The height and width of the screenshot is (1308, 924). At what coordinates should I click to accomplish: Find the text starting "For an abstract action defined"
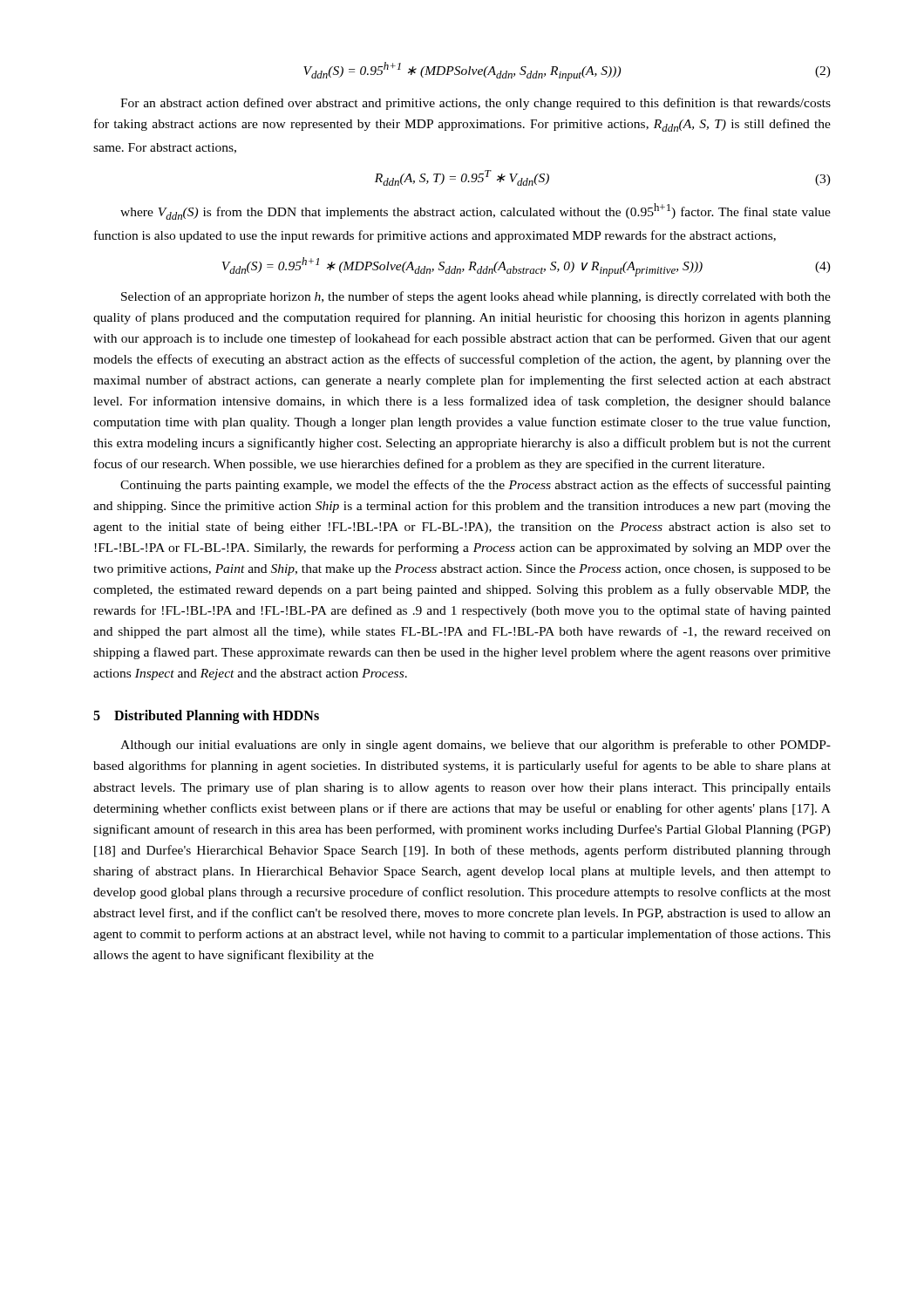(x=462, y=125)
